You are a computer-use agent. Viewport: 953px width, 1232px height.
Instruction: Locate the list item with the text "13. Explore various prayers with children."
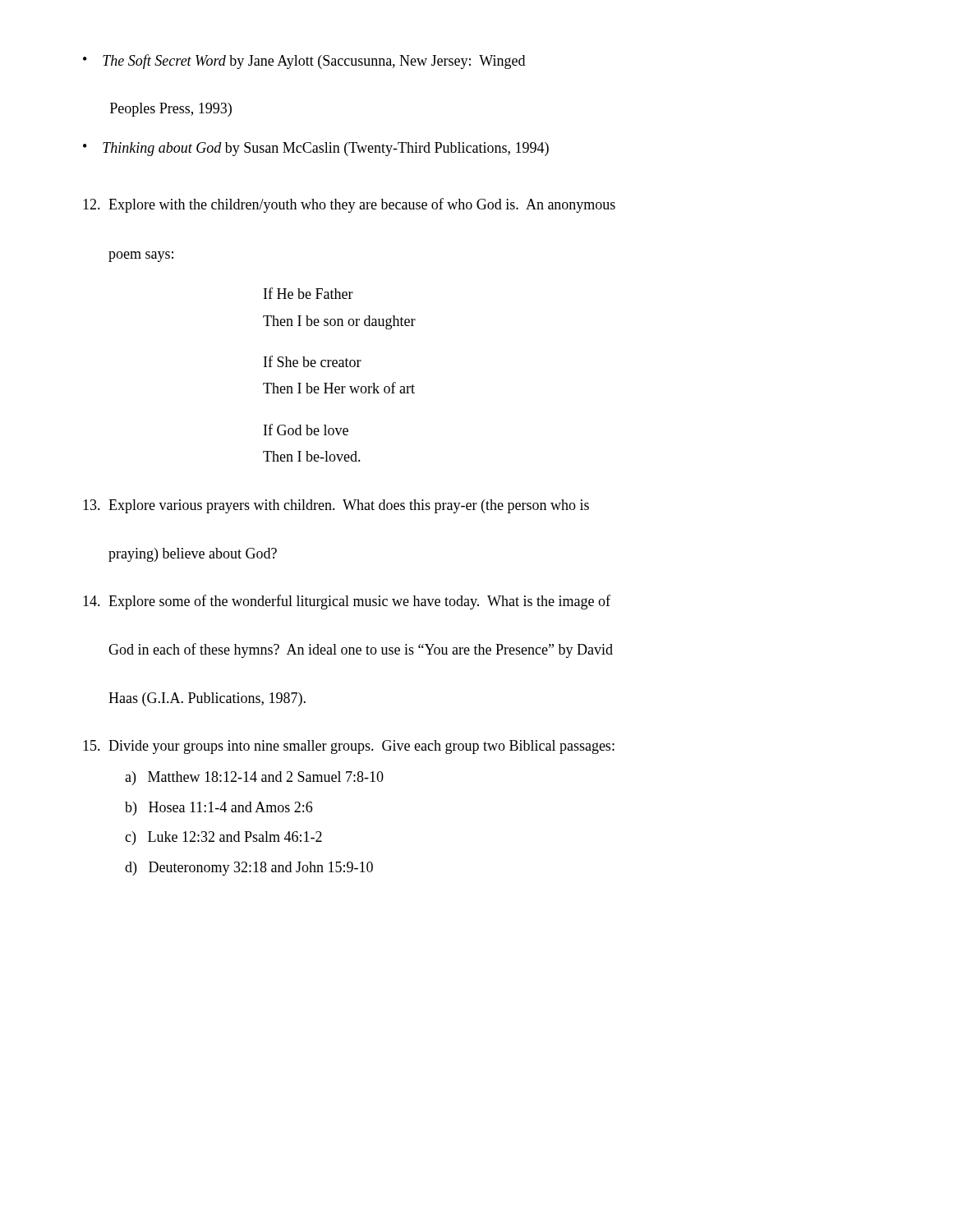[x=336, y=506]
